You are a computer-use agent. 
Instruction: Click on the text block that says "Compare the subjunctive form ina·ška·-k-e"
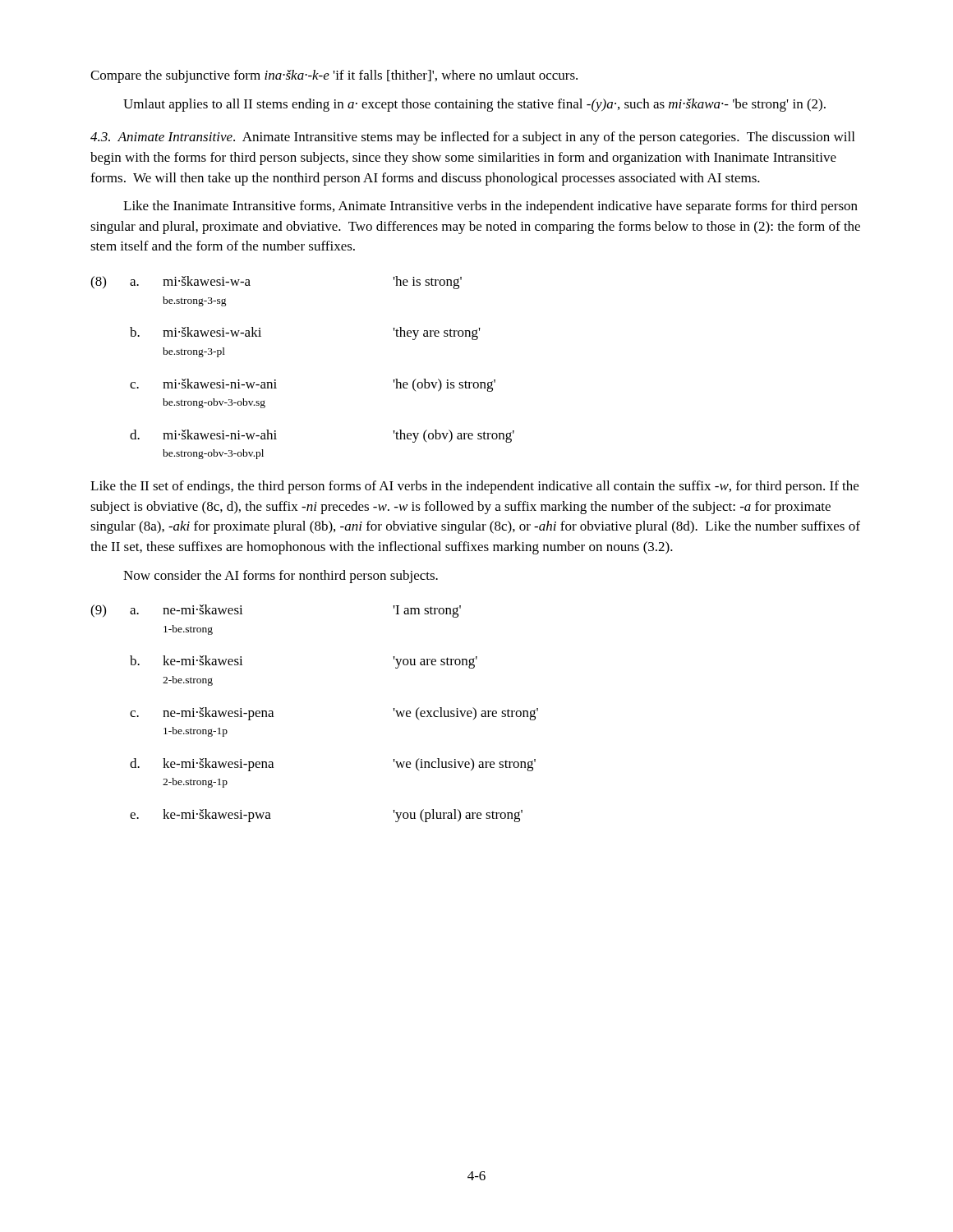(x=335, y=75)
